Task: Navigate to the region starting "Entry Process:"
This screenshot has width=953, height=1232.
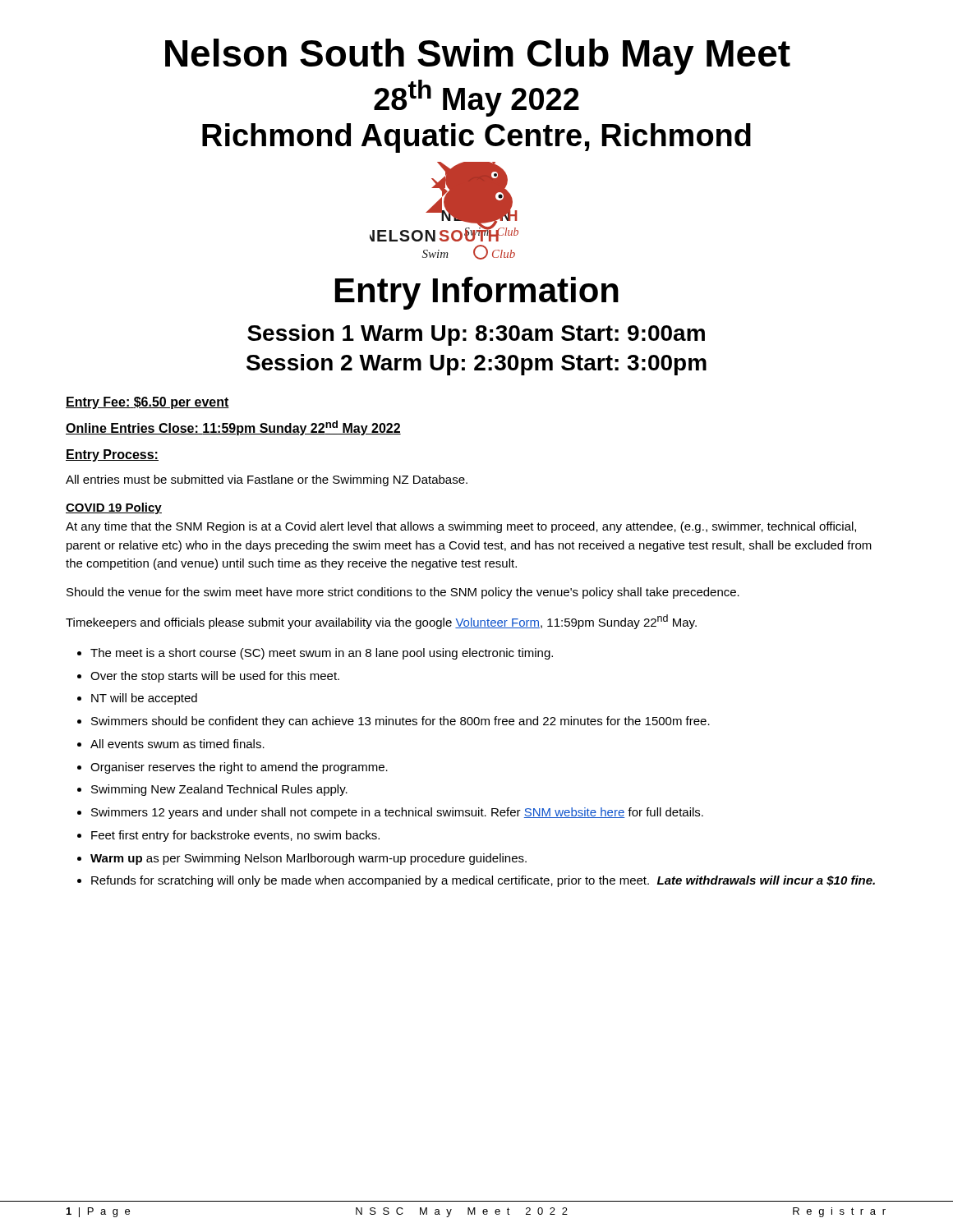Action: 112,455
